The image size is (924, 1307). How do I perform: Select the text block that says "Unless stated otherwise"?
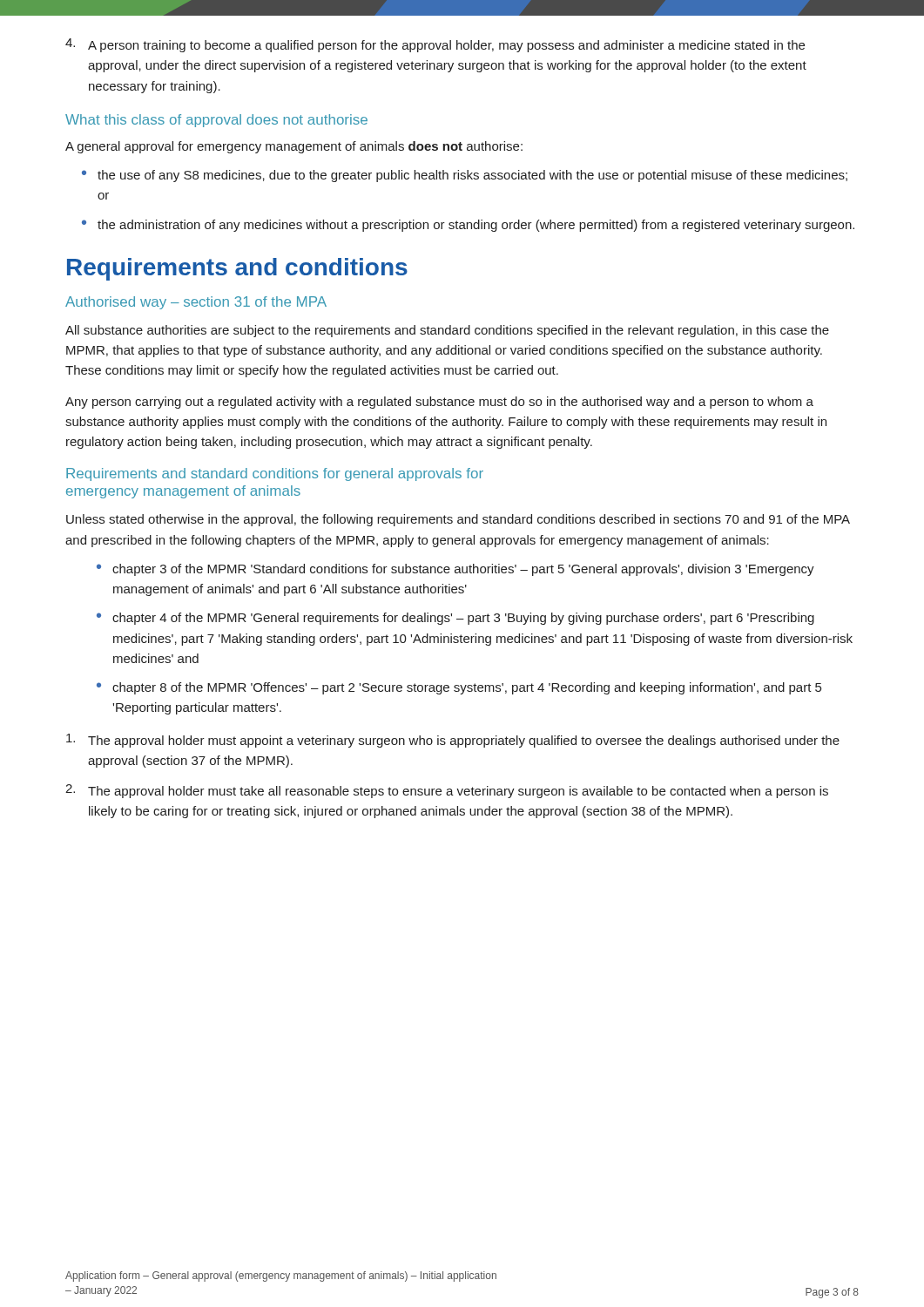point(457,529)
